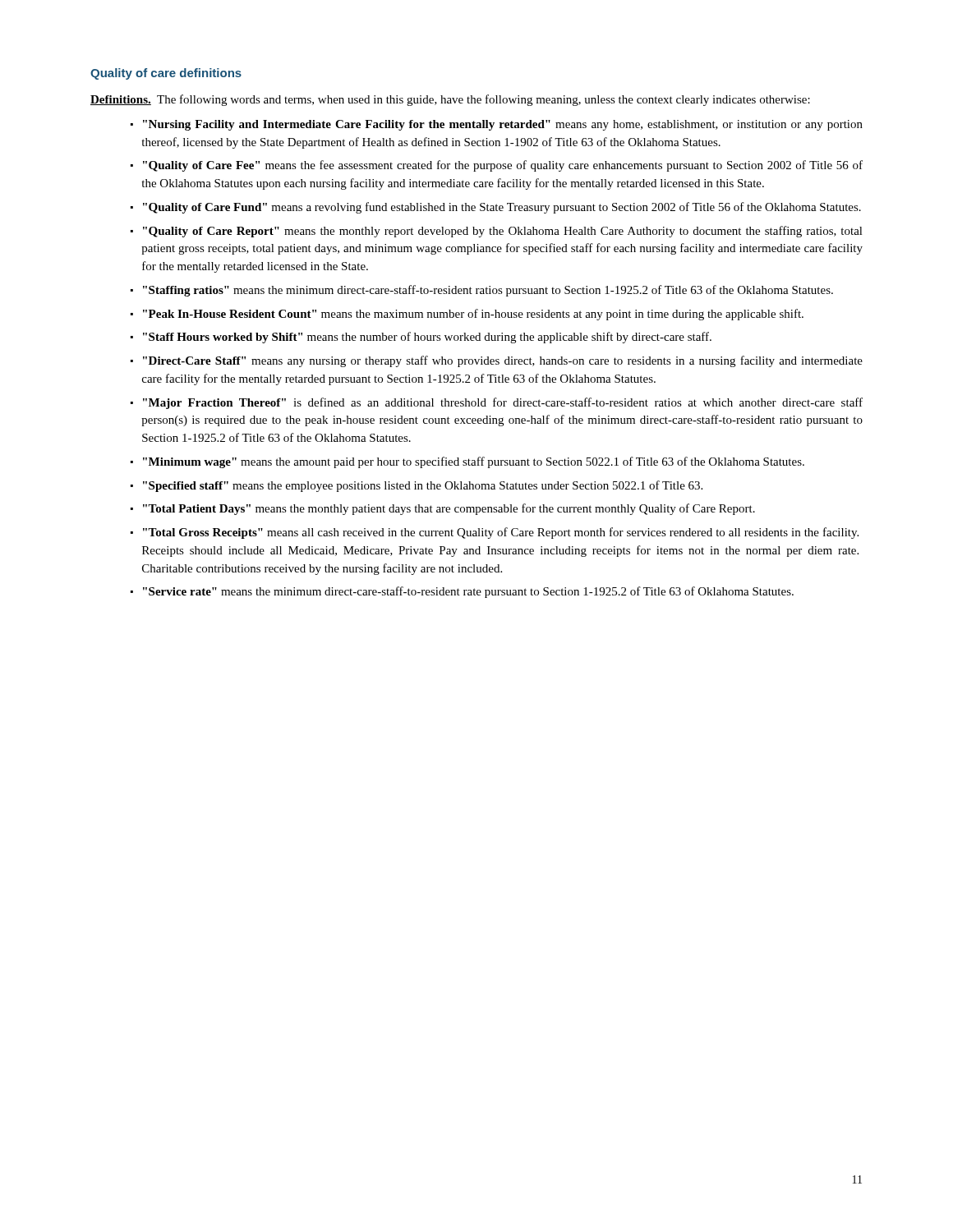
Task: Locate the text block that reads "Definitions. The following words and terms,"
Action: tap(450, 99)
